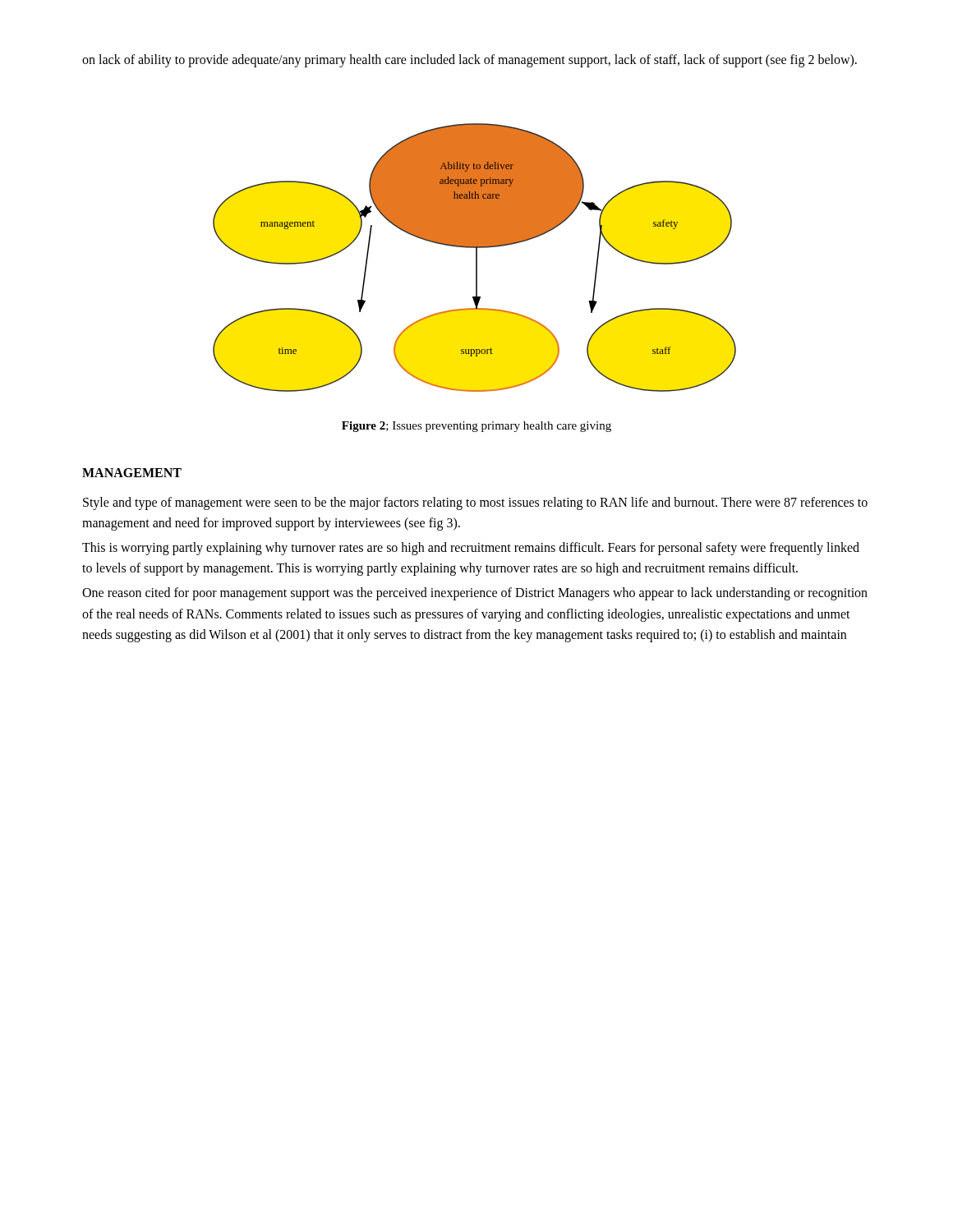Find the block on this page that starts "on lack of ability to"

[470, 60]
